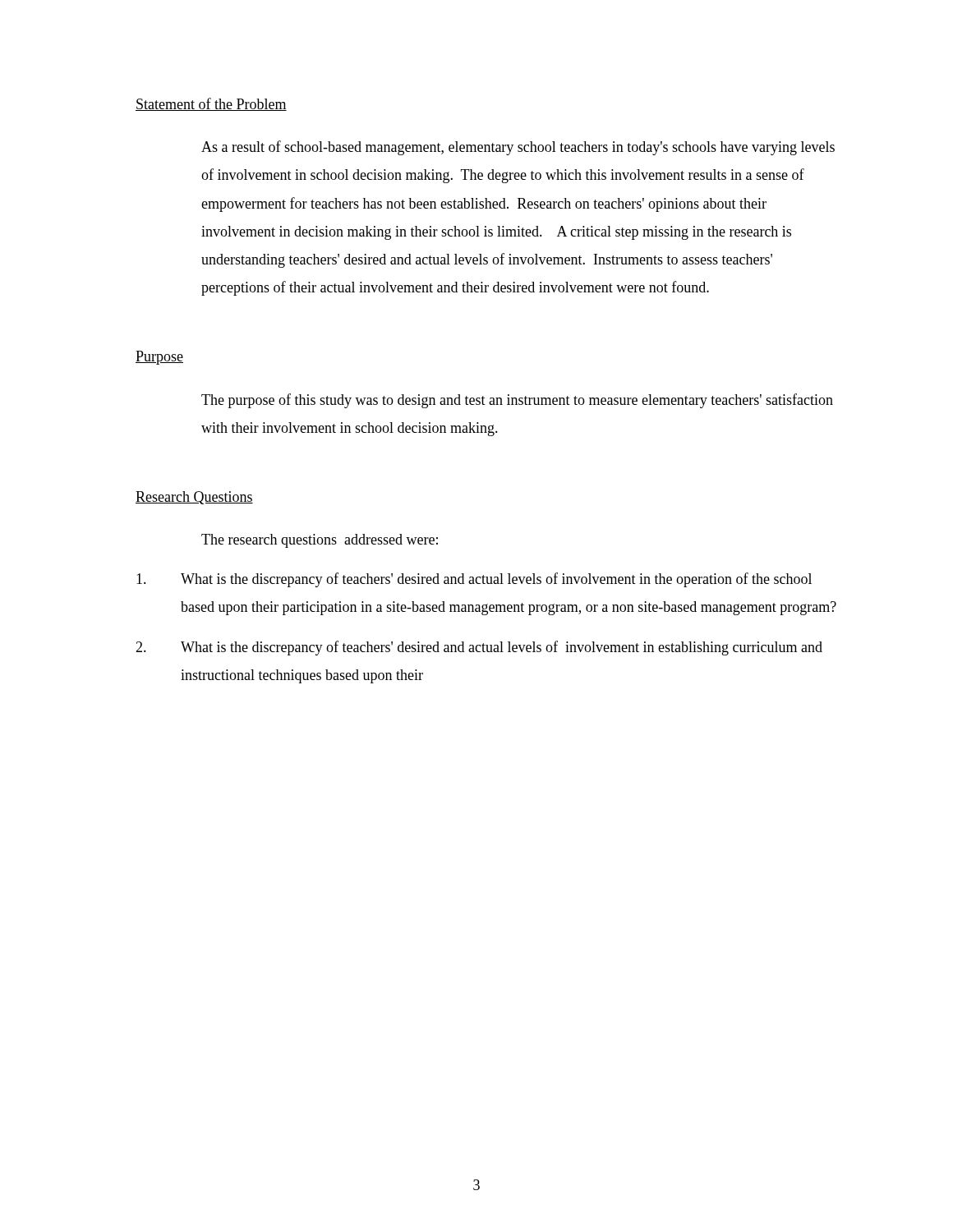The width and height of the screenshot is (953, 1232).
Task: Where is the passage that starts "What is the discrepancy of teachers' desired and"?
Action: (487, 593)
